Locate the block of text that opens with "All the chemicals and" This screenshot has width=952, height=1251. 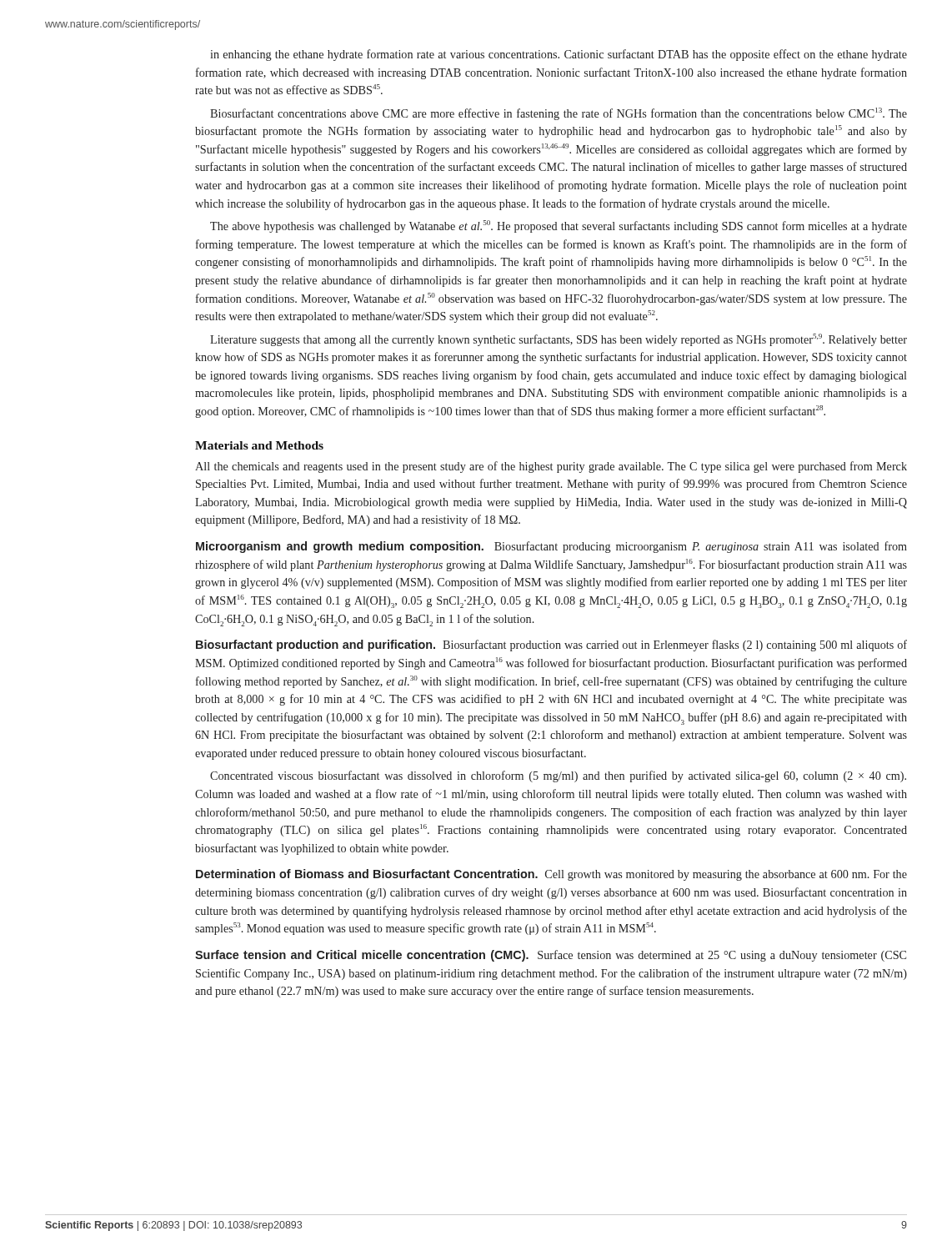pyautogui.click(x=551, y=493)
